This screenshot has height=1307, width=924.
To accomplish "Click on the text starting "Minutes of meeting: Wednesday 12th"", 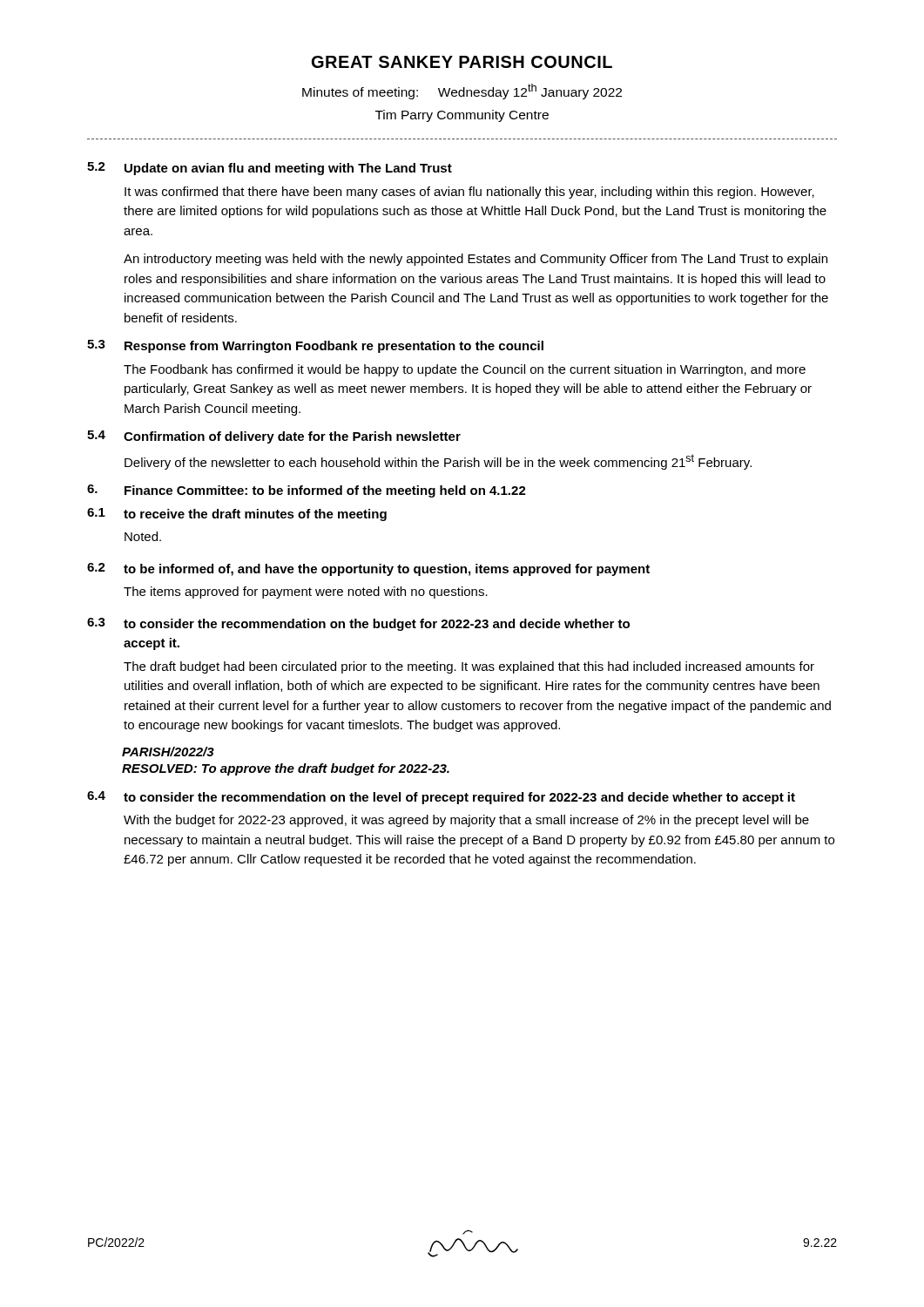I will (x=462, y=90).
